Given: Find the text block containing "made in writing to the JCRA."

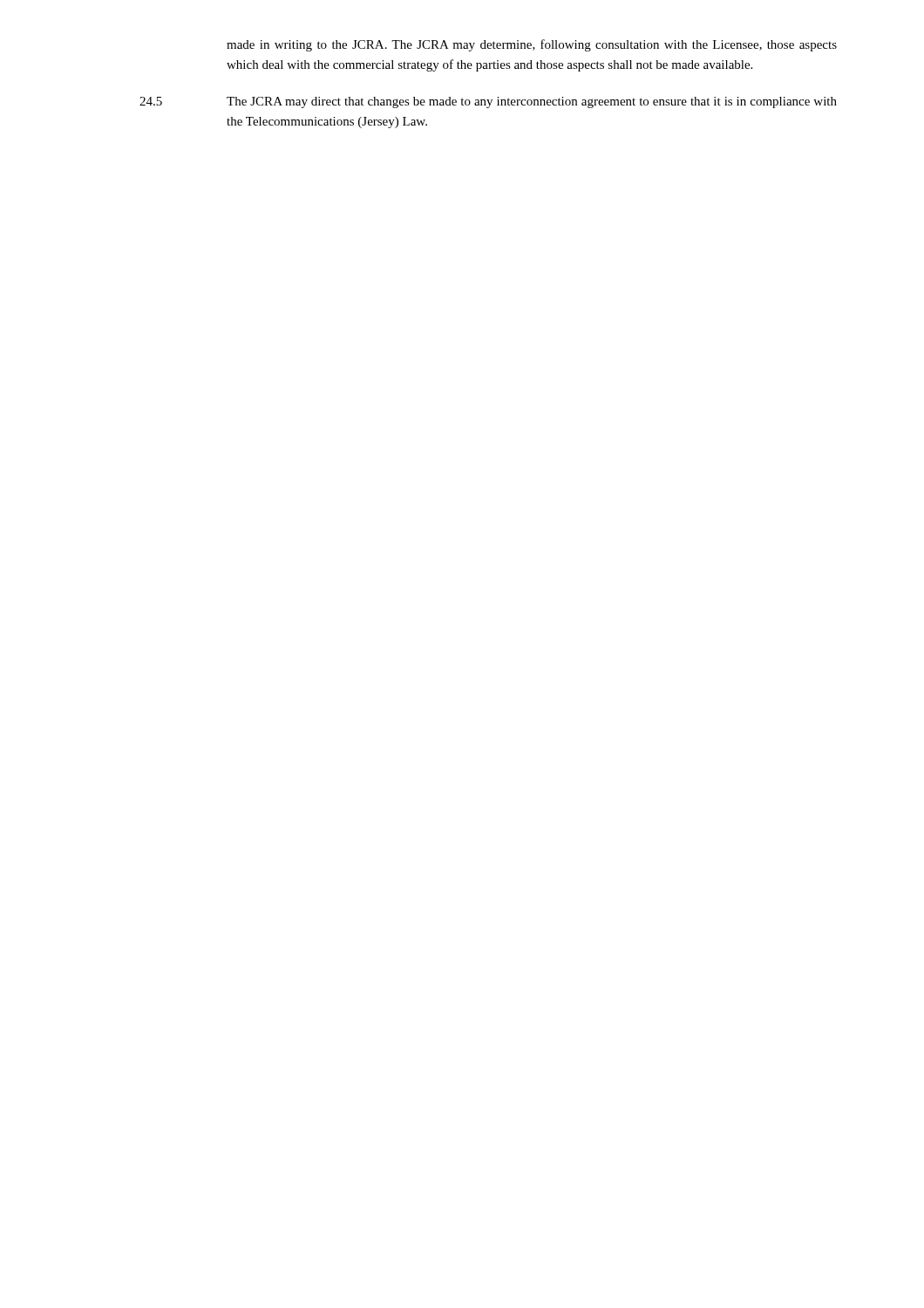Looking at the screenshot, I should pos(532,54).
